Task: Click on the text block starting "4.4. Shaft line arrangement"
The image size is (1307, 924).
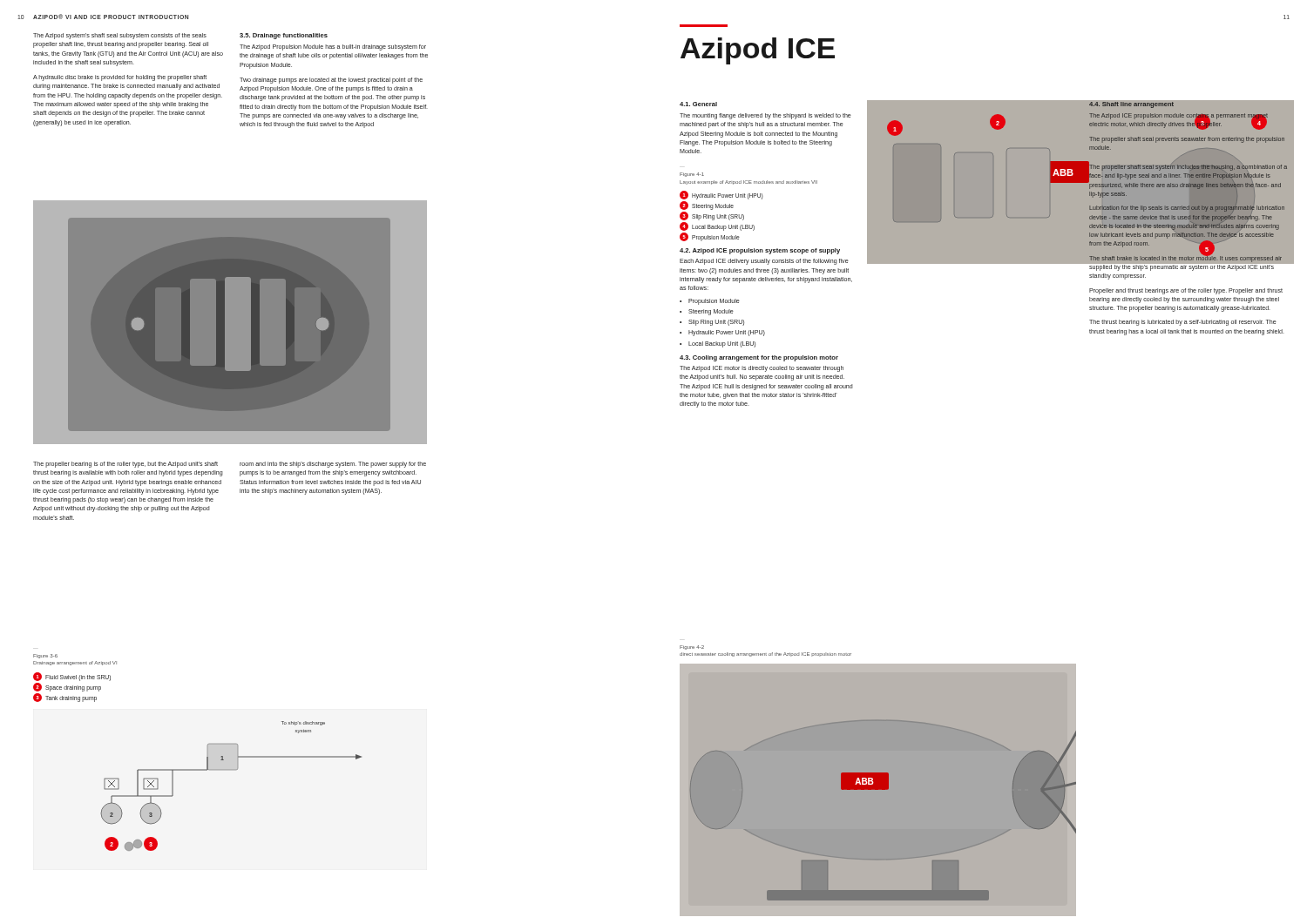Action: (x=1131, y=104)
